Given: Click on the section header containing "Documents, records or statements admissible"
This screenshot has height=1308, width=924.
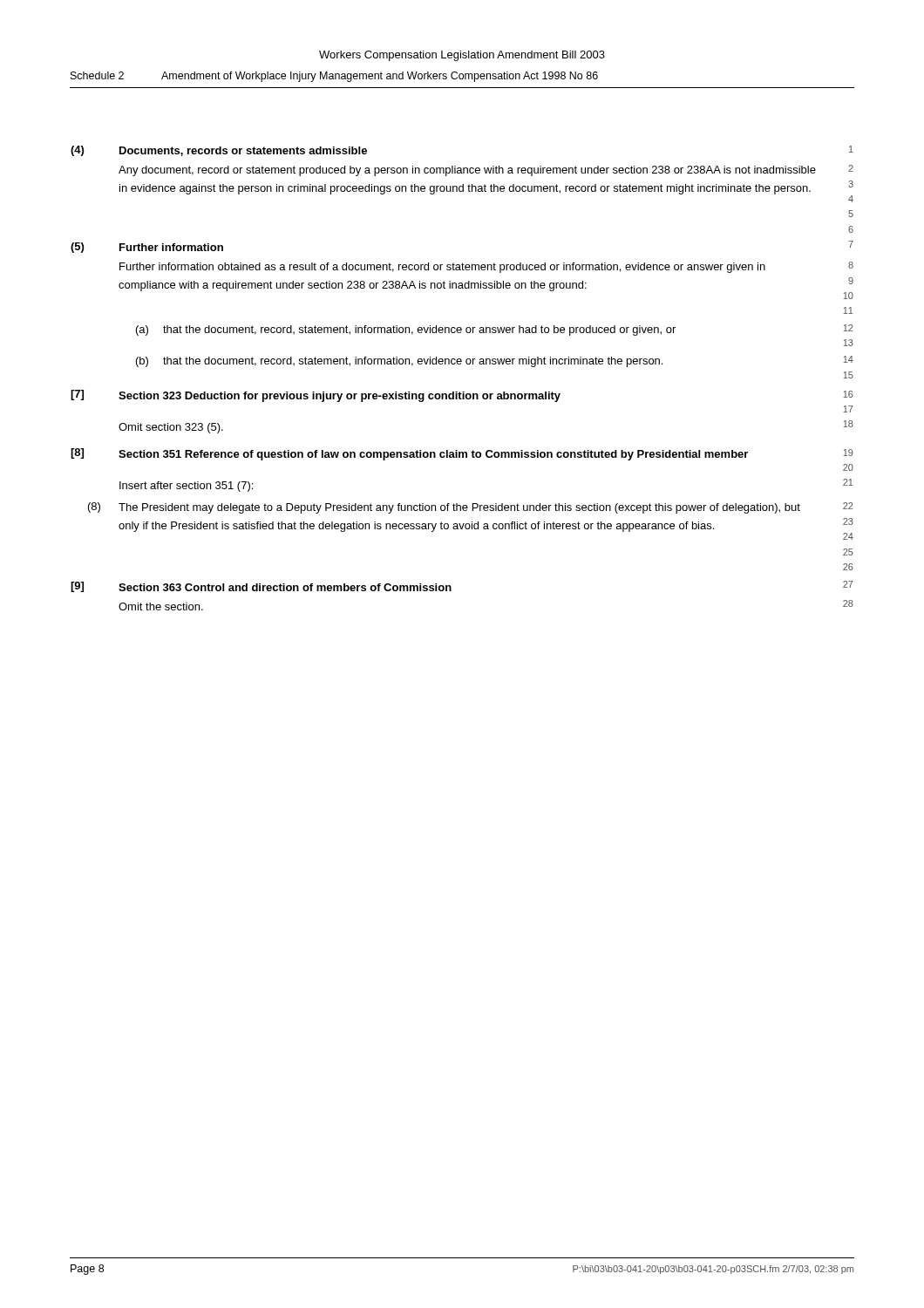Looking at the screenshot, I should [243, 150].
